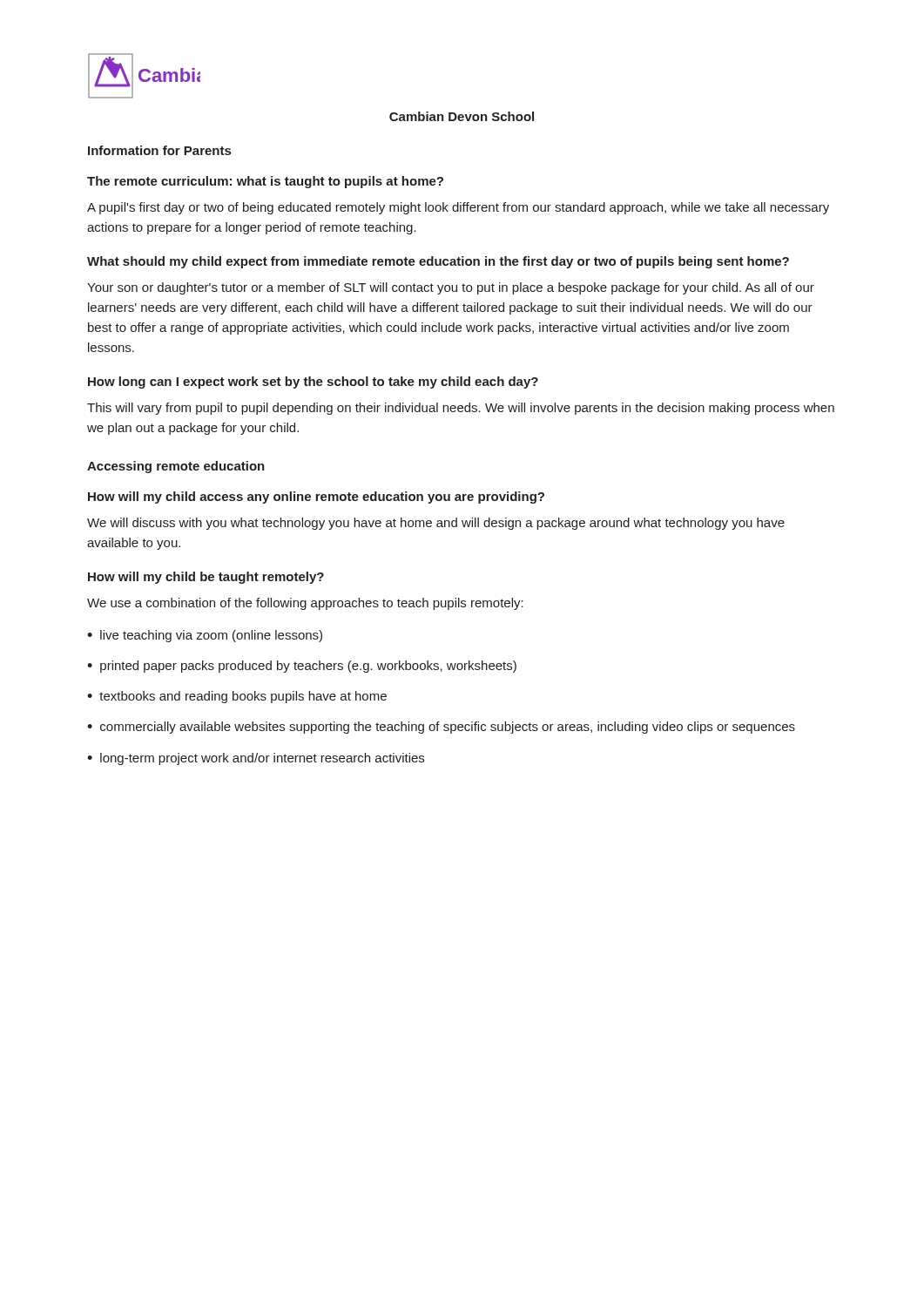The image size is (924, 1307).
Task: Point to the section header beginning "The remote curriculum: what is"
Action: point(266,181)
